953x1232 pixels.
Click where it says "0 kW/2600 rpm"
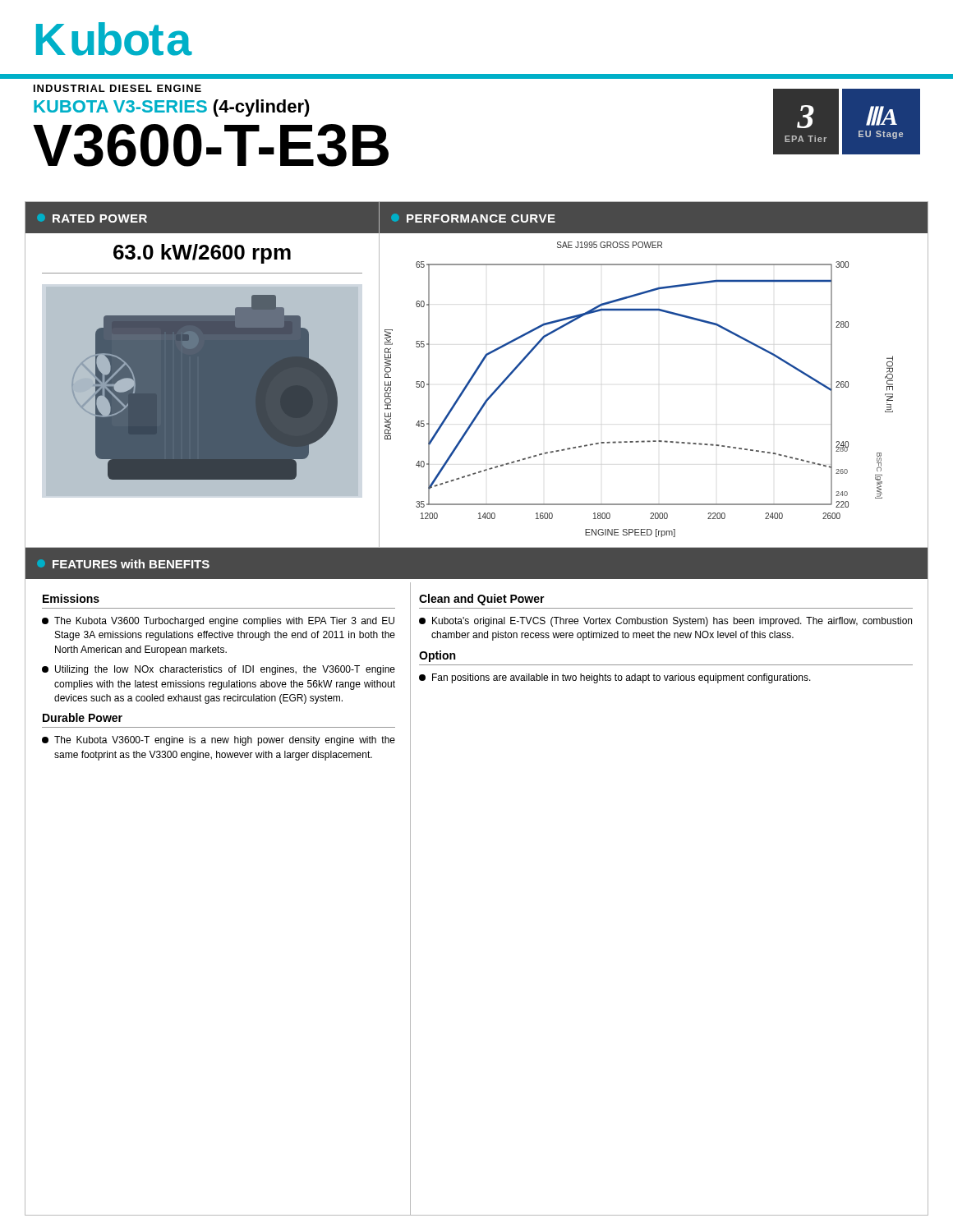(x=202, y=252)
